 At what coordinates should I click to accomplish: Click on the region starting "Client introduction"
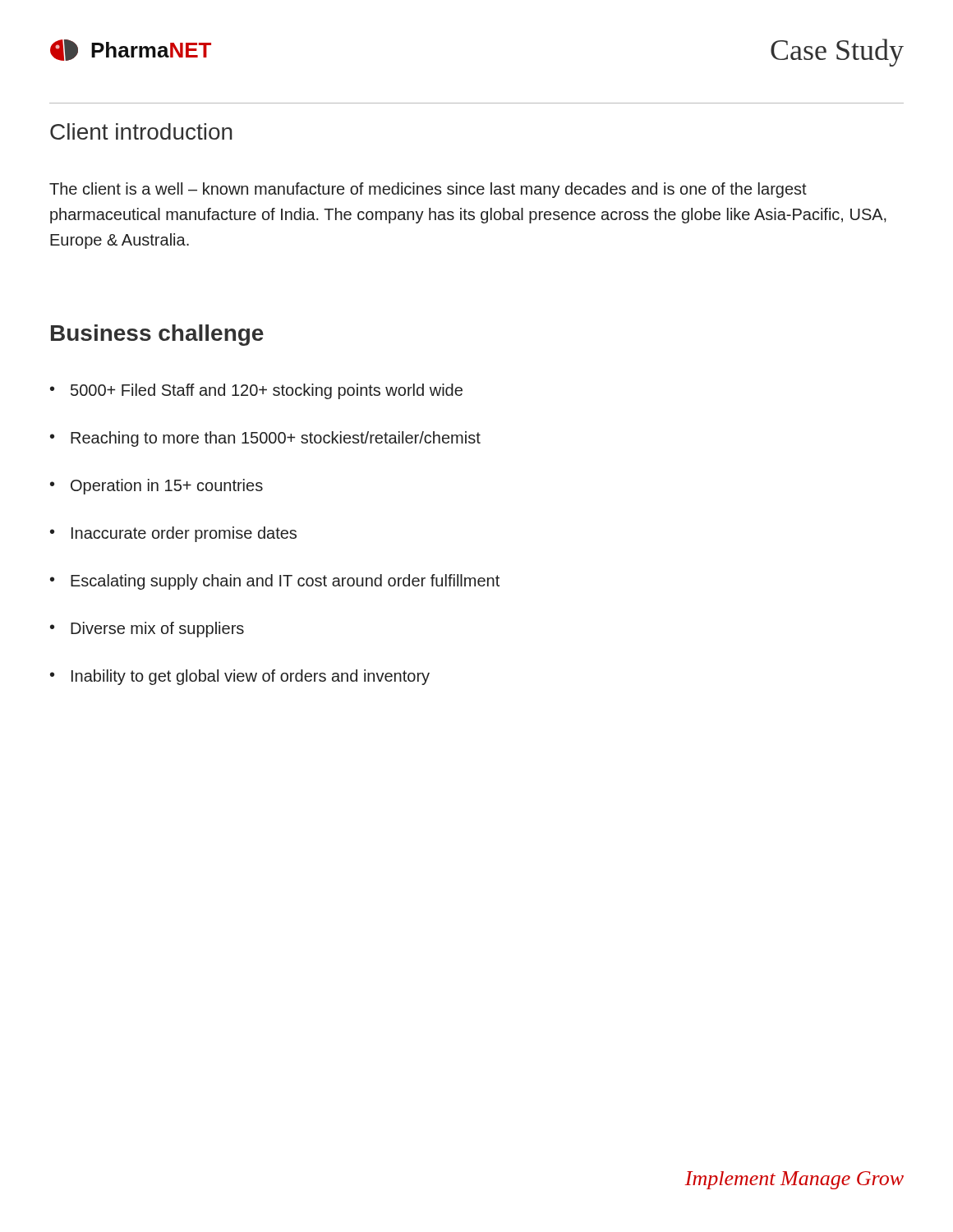coord(141,131)
